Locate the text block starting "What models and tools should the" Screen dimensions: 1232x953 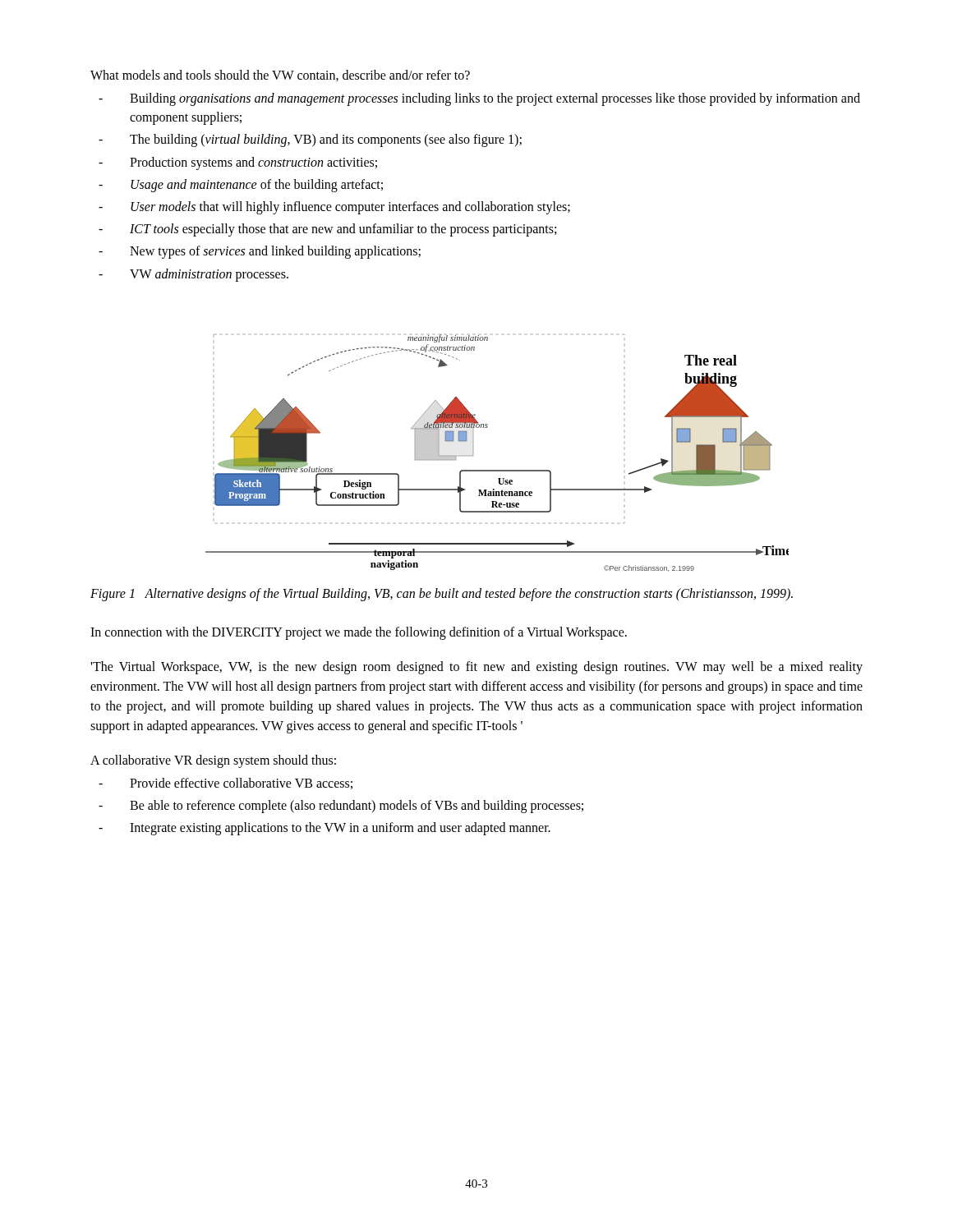tap(280, 75)
